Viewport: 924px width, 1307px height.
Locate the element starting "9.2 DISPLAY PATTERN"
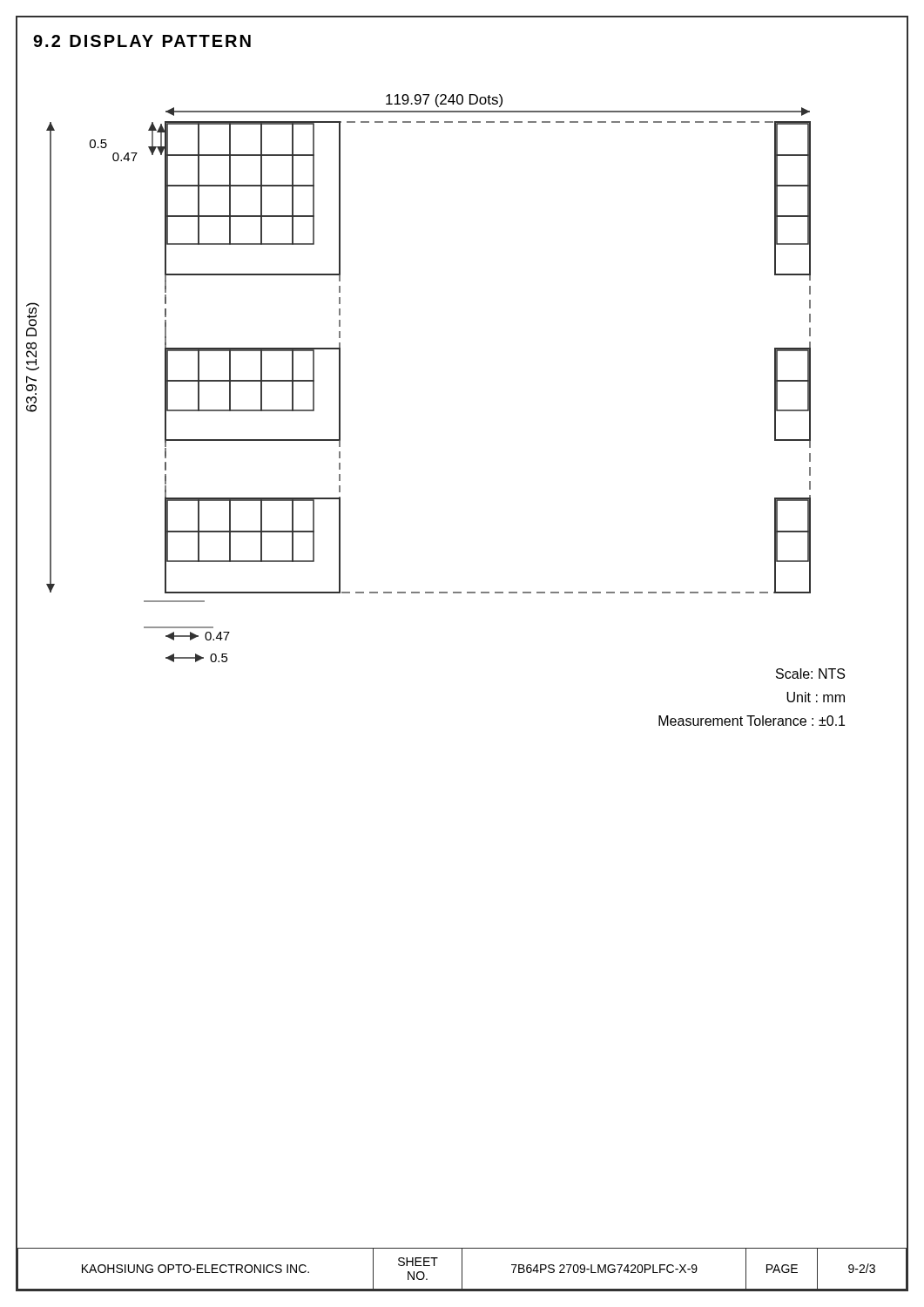pyautogui.click(x=143, y=41)
